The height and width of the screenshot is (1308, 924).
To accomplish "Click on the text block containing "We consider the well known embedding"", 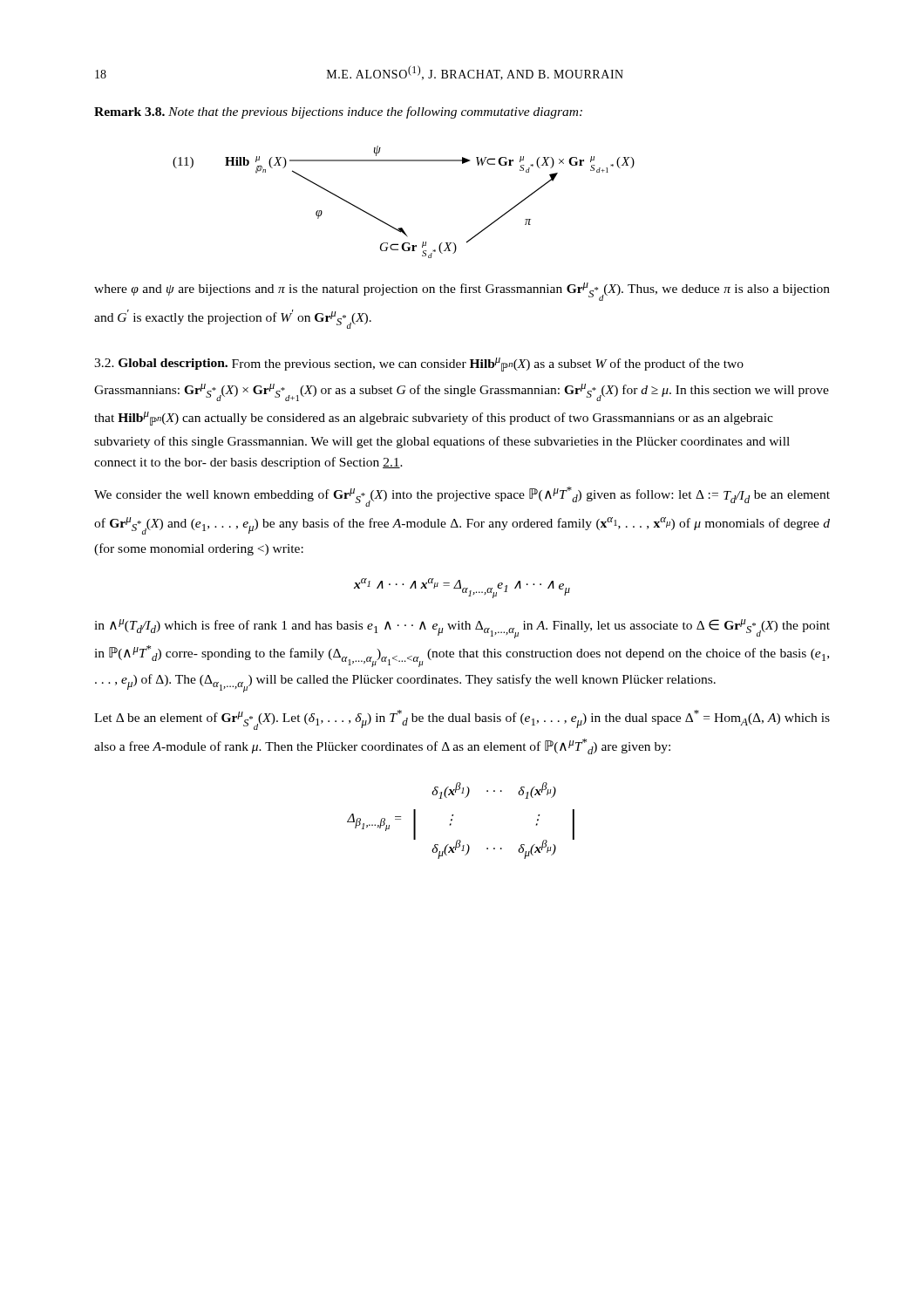I will pos(462,520).
